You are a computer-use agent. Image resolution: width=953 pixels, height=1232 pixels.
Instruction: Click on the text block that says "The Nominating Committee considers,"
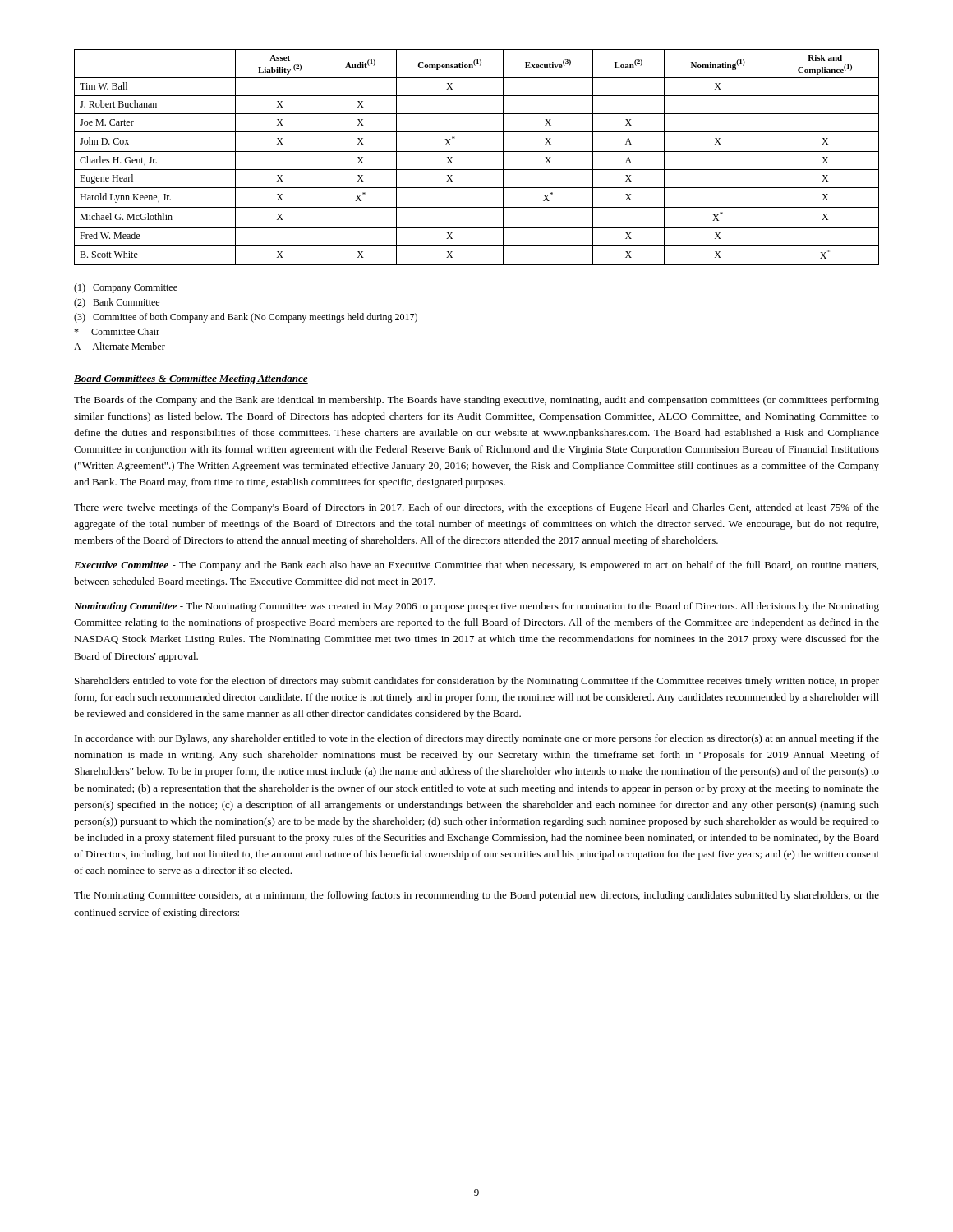476,903
